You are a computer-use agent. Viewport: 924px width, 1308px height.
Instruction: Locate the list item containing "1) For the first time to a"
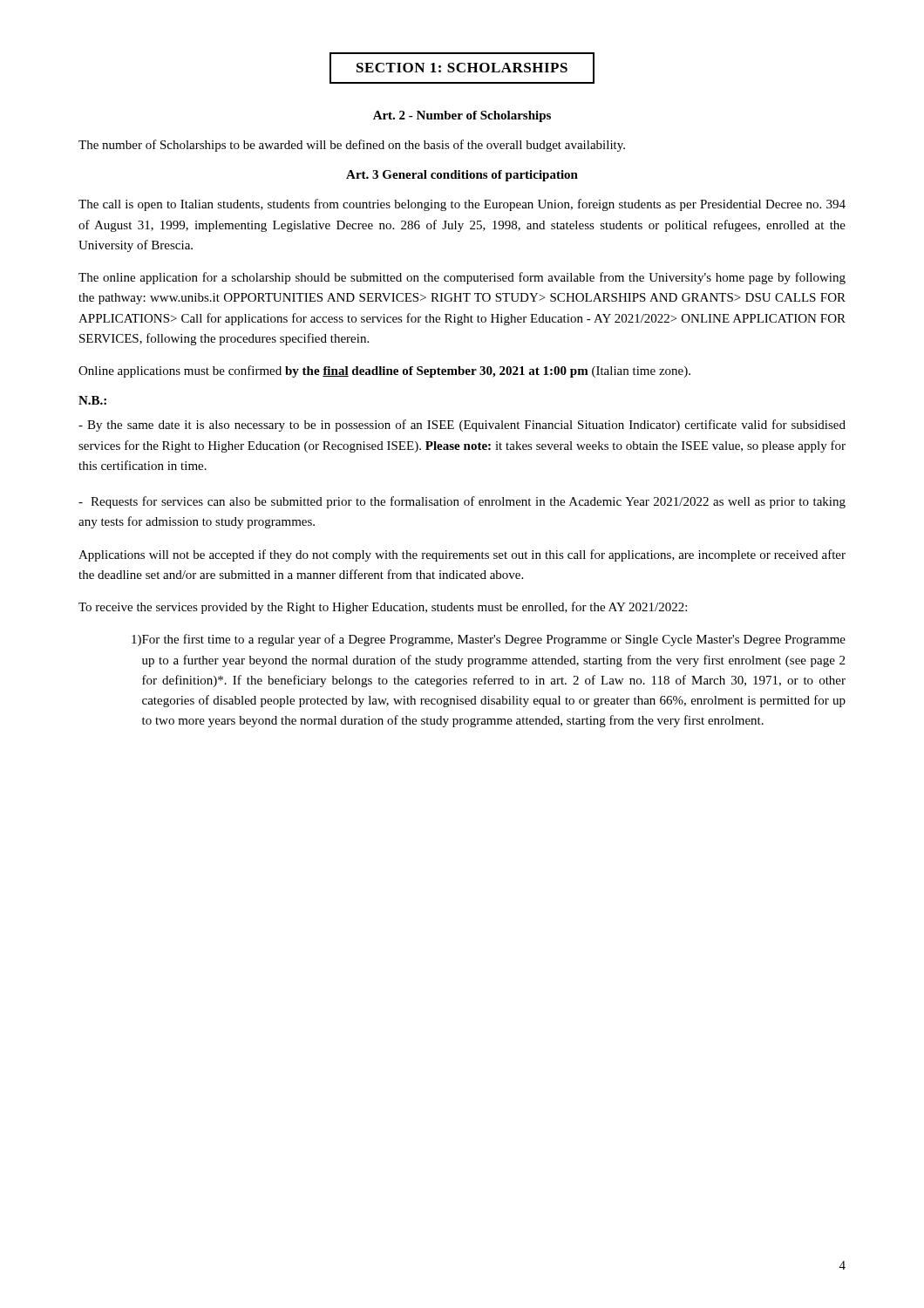point(475,680)
